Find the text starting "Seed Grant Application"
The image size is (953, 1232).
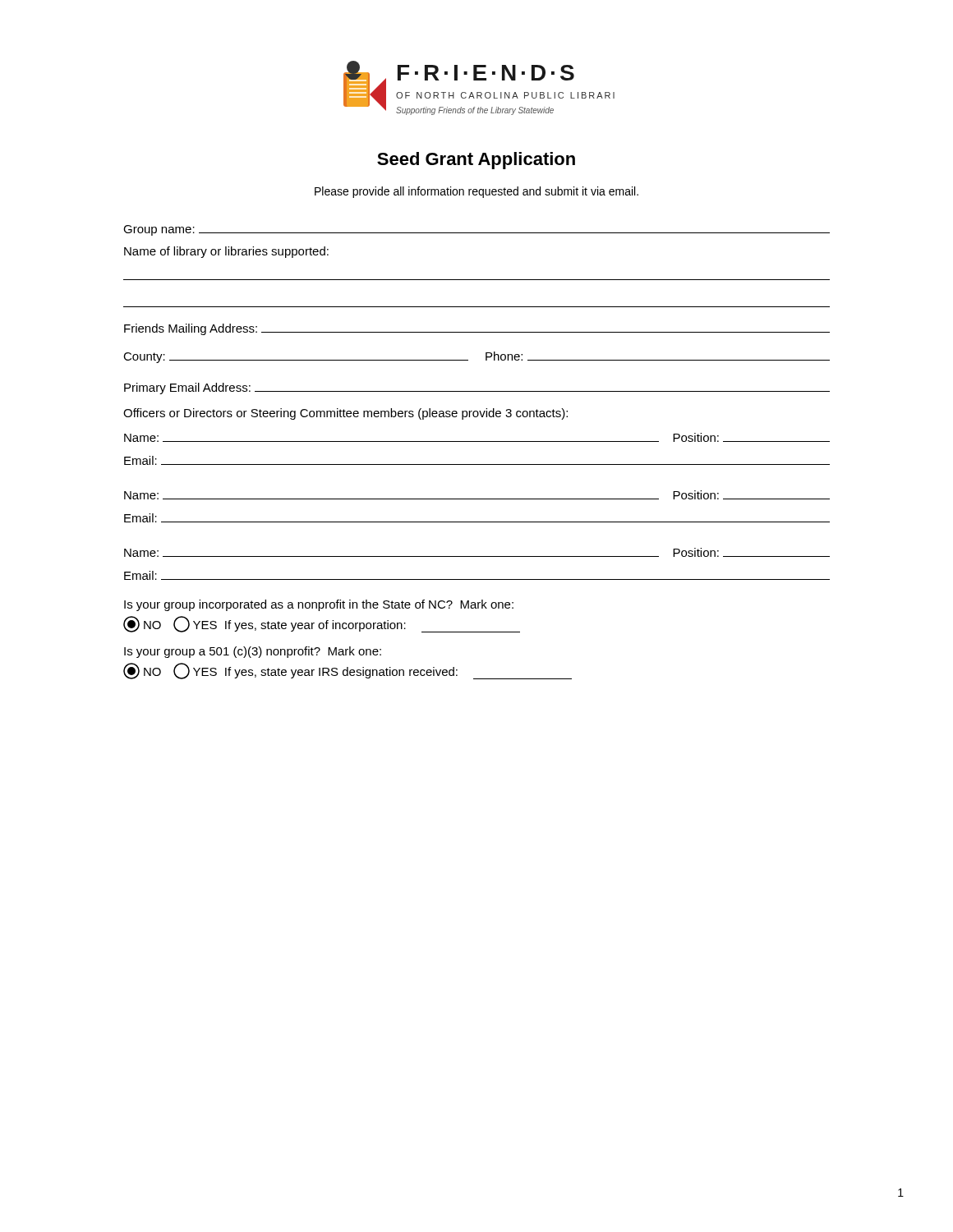[x=476, y=159]
